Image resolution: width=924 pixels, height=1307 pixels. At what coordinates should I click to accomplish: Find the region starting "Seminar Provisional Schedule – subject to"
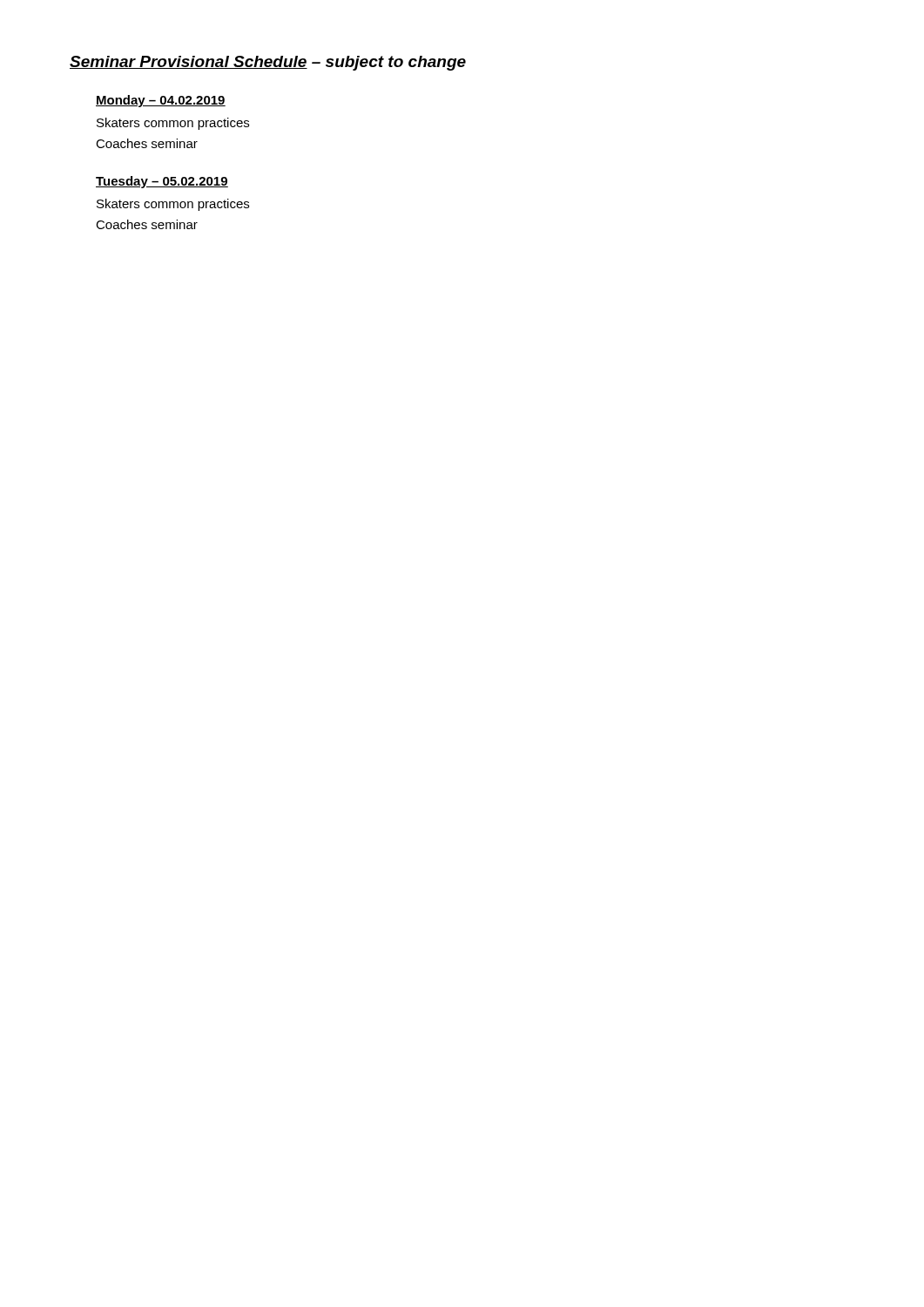[268, 61]
